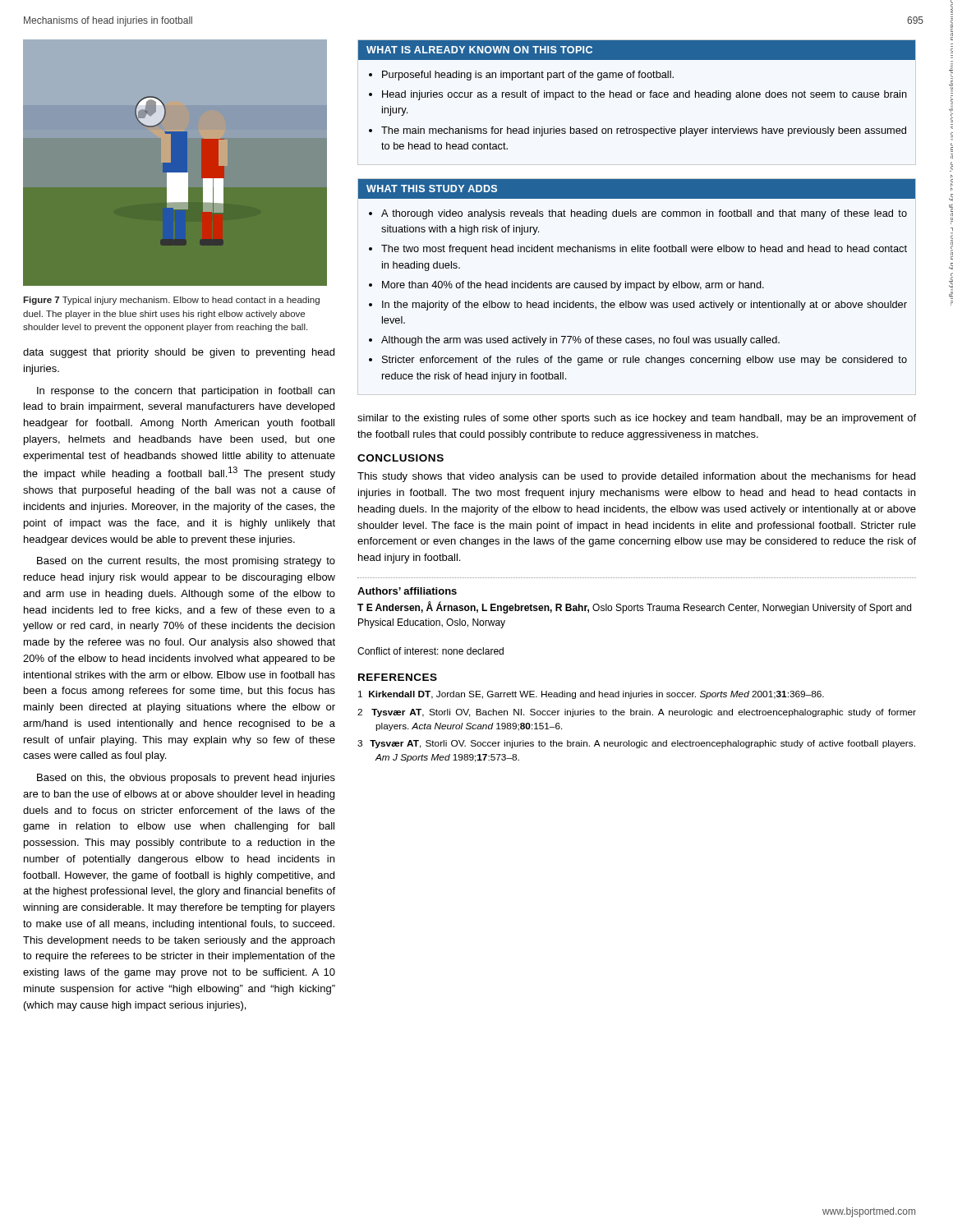Screen dimensions: 1232x953
Task: Select the list item that says "Purposeful heading is an"
Action: [x=528, y=74]
